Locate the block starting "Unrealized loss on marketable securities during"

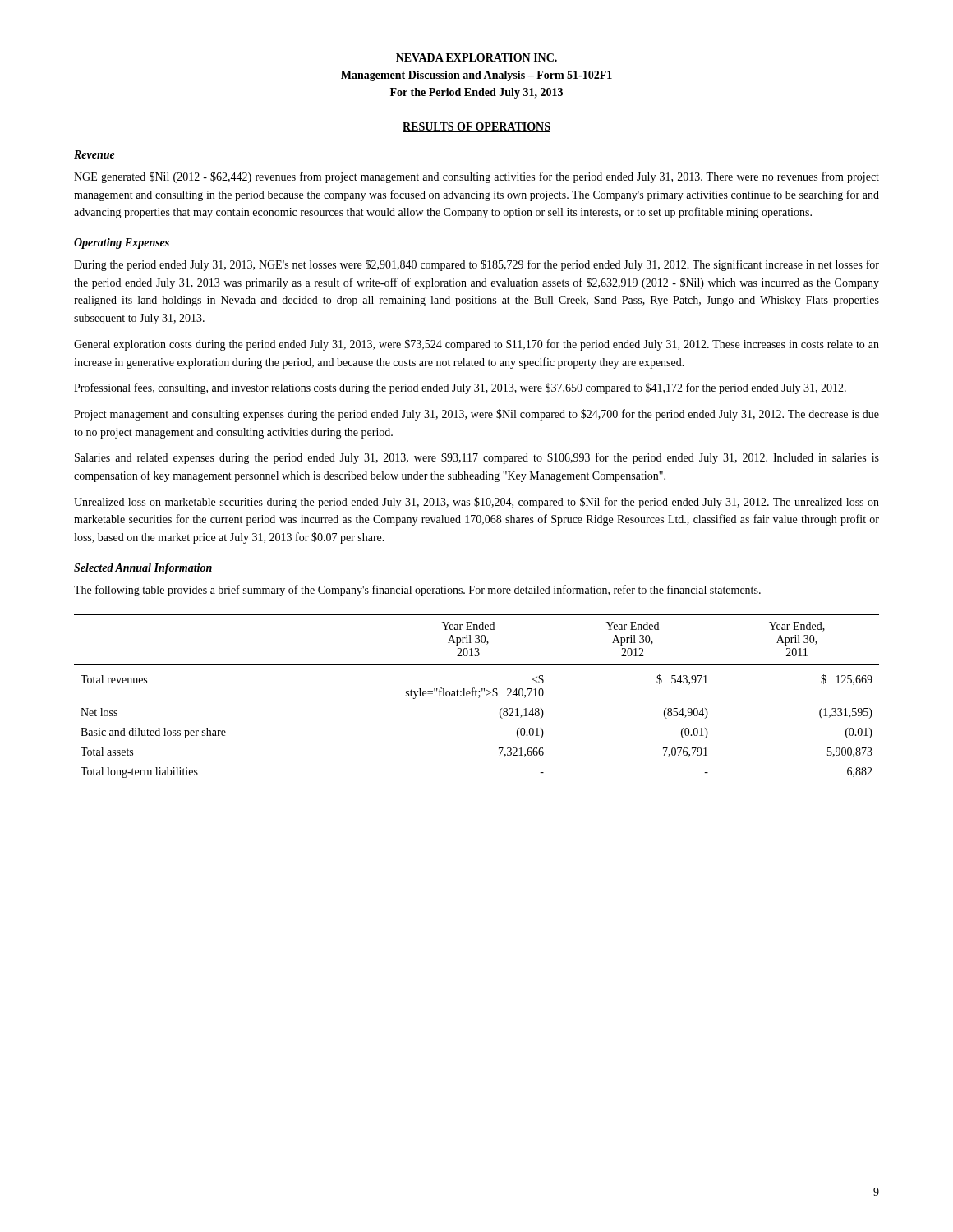476,520
